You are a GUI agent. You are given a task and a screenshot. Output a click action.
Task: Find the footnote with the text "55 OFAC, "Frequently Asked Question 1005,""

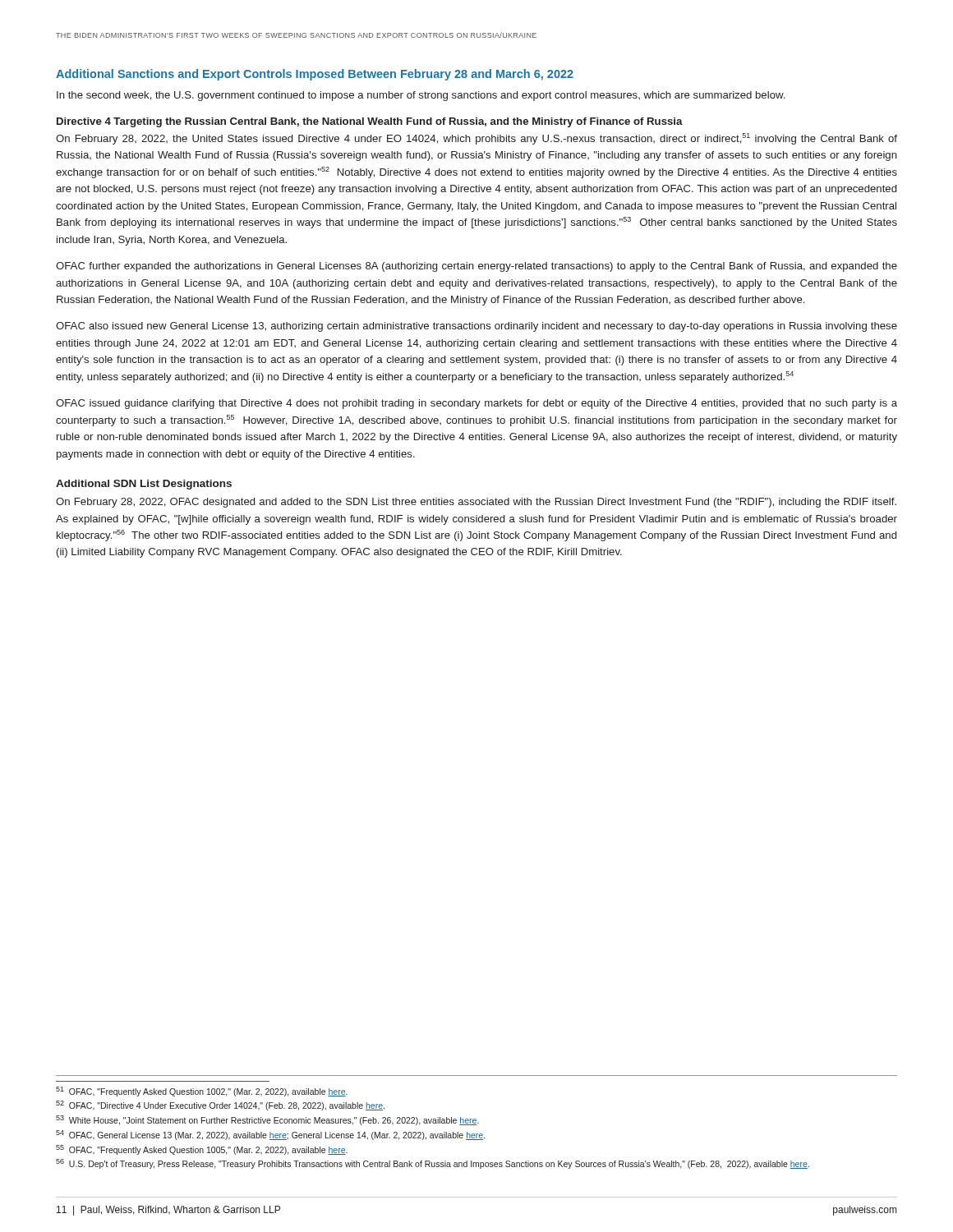(x=202, y=1149)
